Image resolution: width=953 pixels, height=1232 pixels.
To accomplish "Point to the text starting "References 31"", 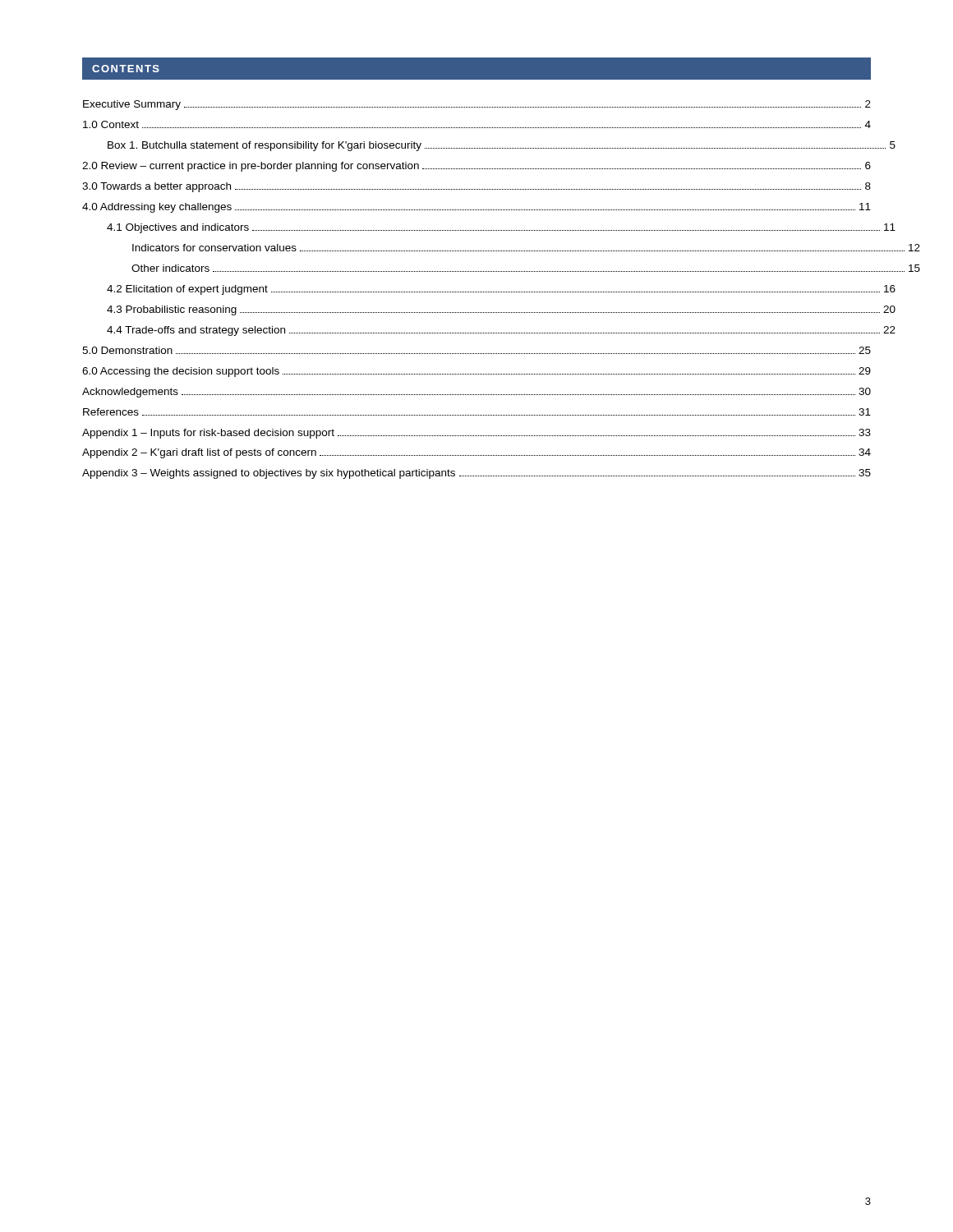I will [476, 412].
